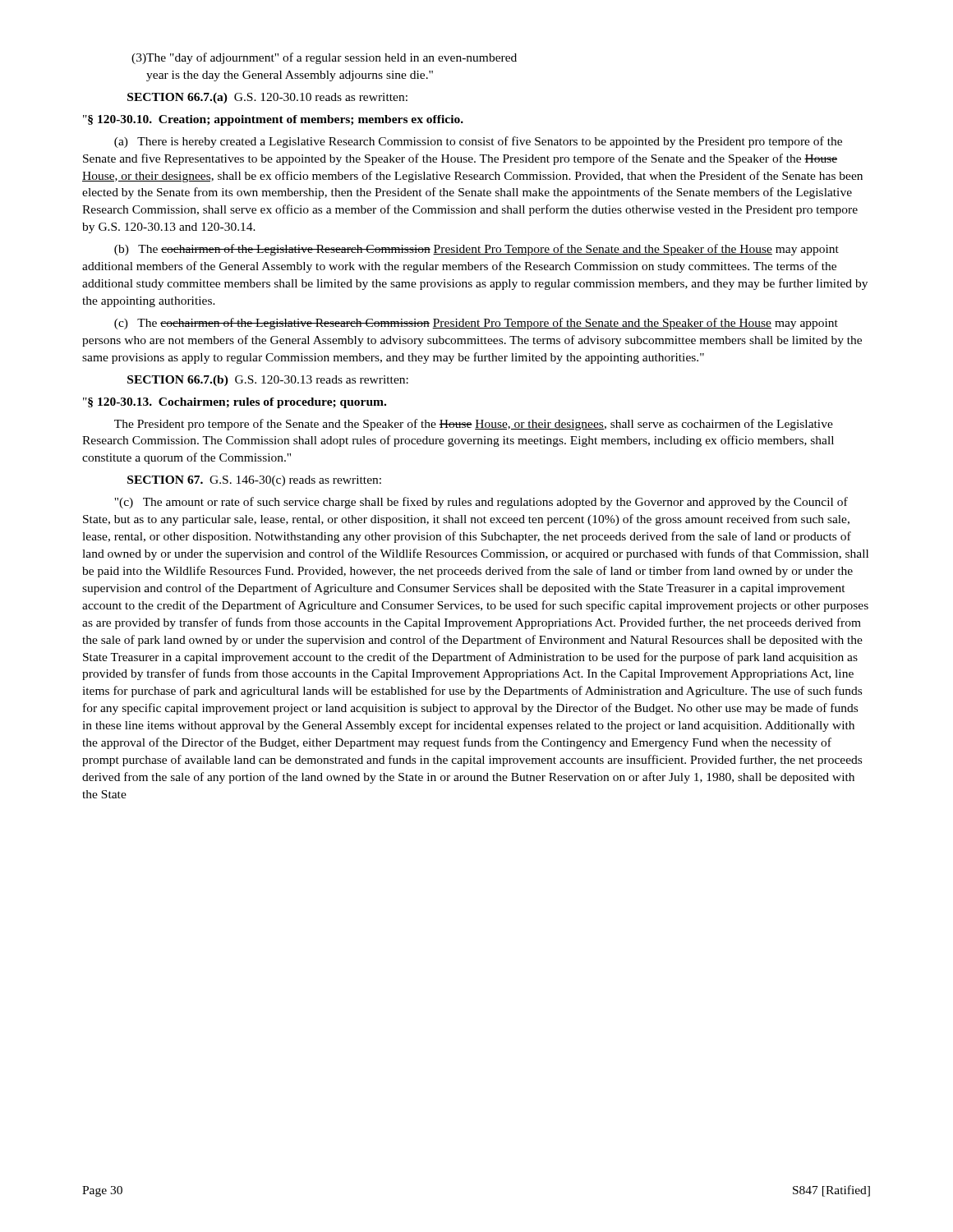Locate the text block starting "SECTION 66.7.(a) G.S. 120-30.10 reads as rewritten:"

(x=268, y=96)
